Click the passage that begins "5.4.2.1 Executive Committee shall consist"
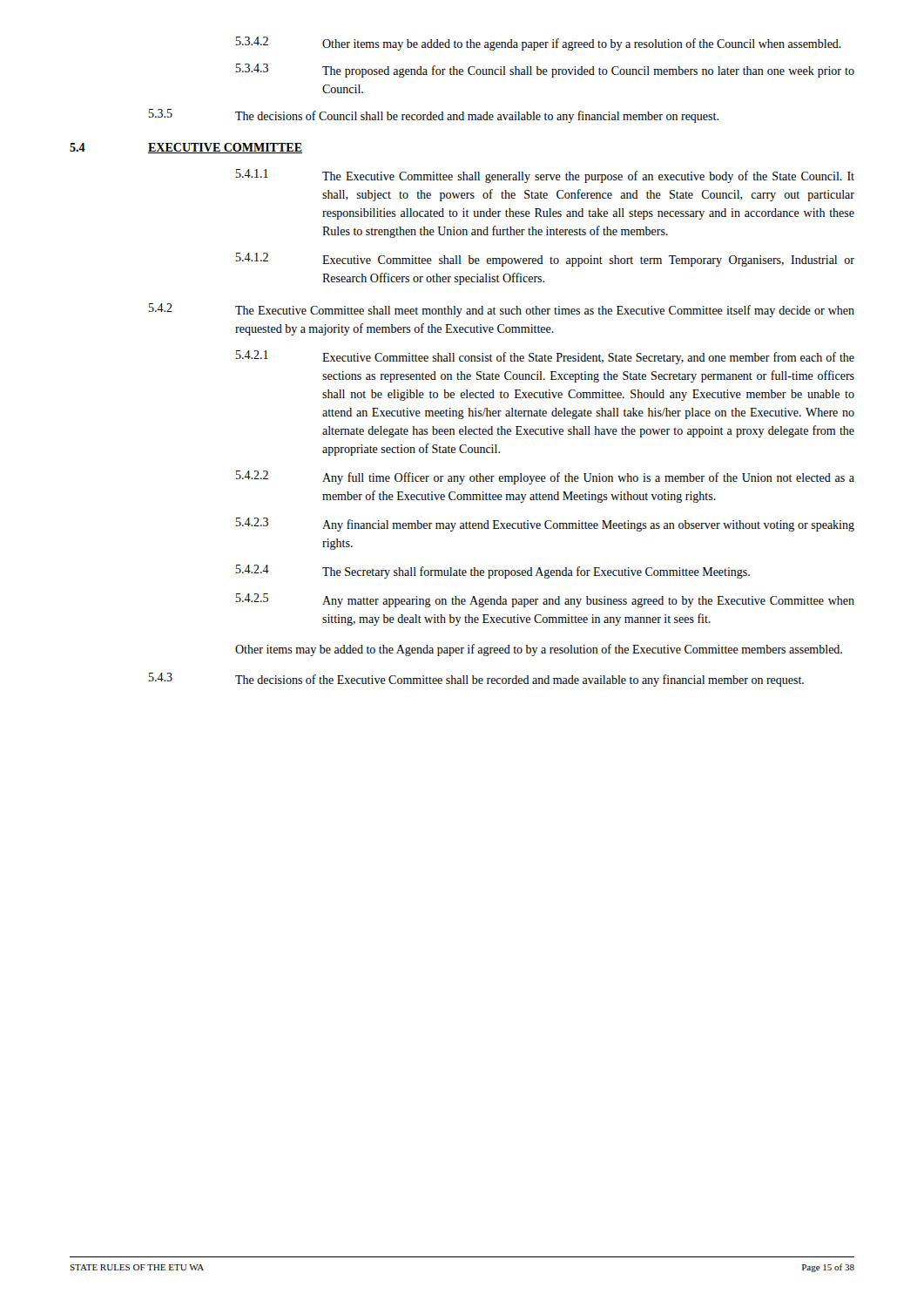This screenshot has width=924, height=1307. pos(545,403)
